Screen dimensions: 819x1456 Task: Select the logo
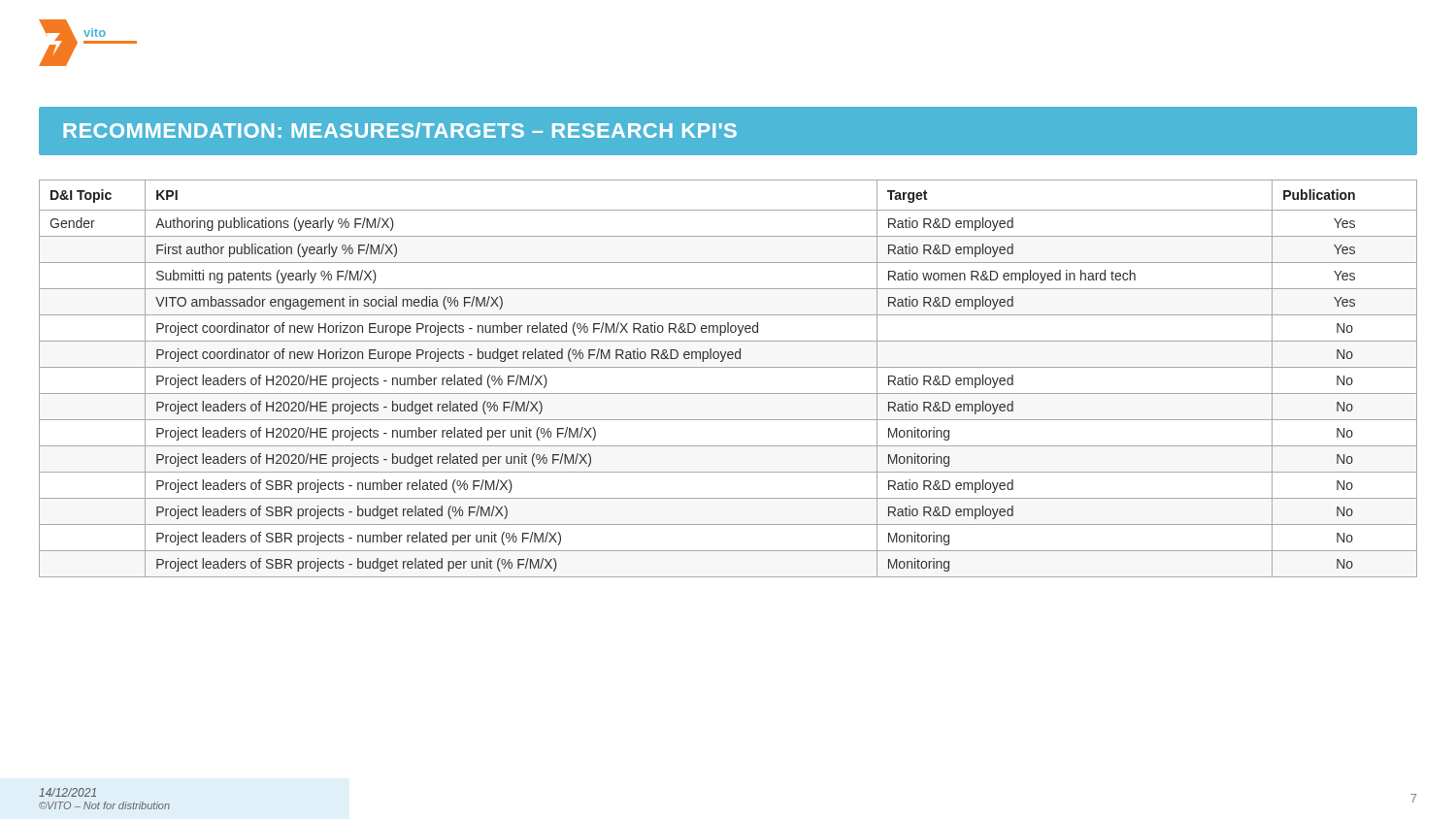click(x=92, y=45)
